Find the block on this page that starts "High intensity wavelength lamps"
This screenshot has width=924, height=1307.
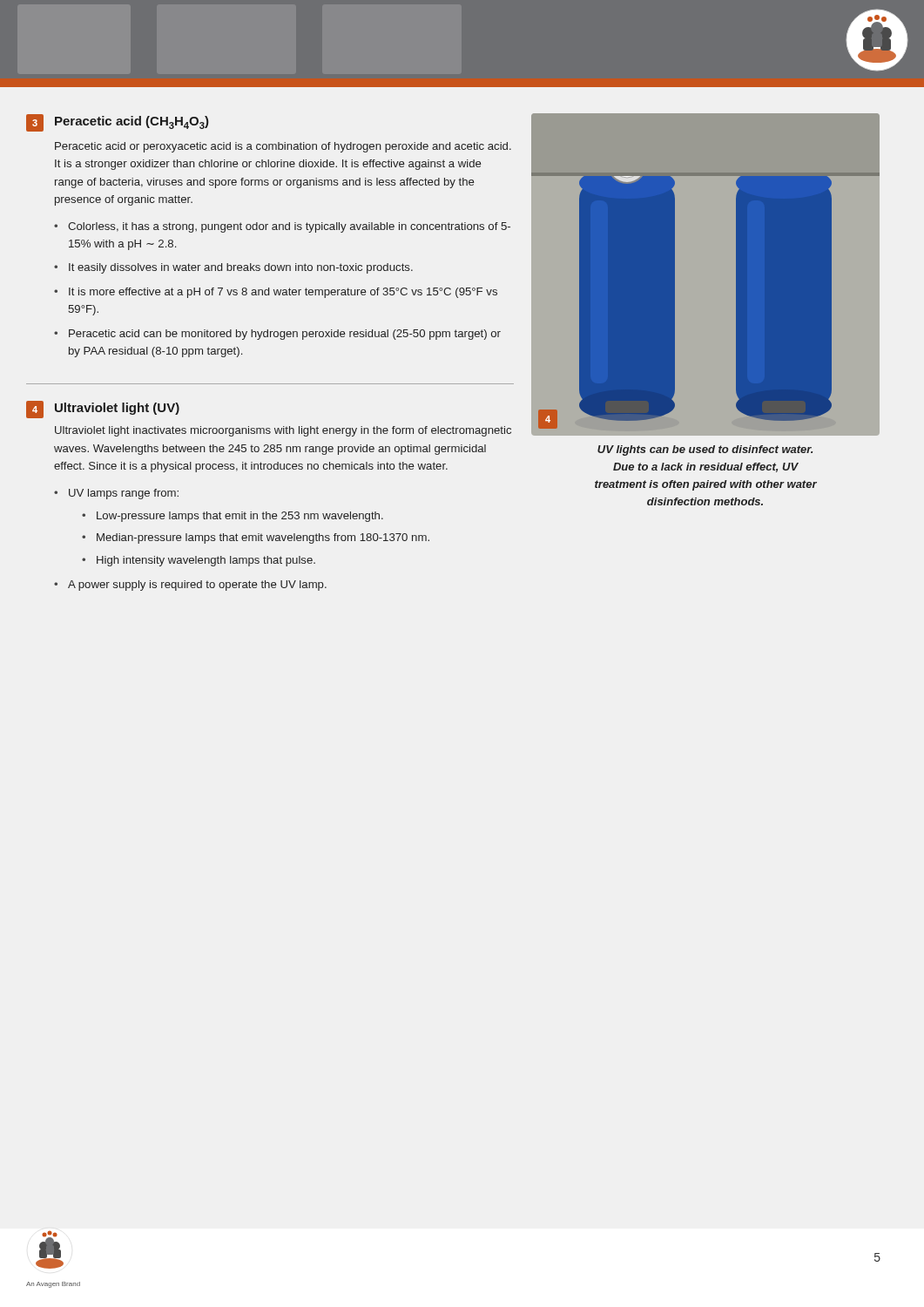coord(206,560)
